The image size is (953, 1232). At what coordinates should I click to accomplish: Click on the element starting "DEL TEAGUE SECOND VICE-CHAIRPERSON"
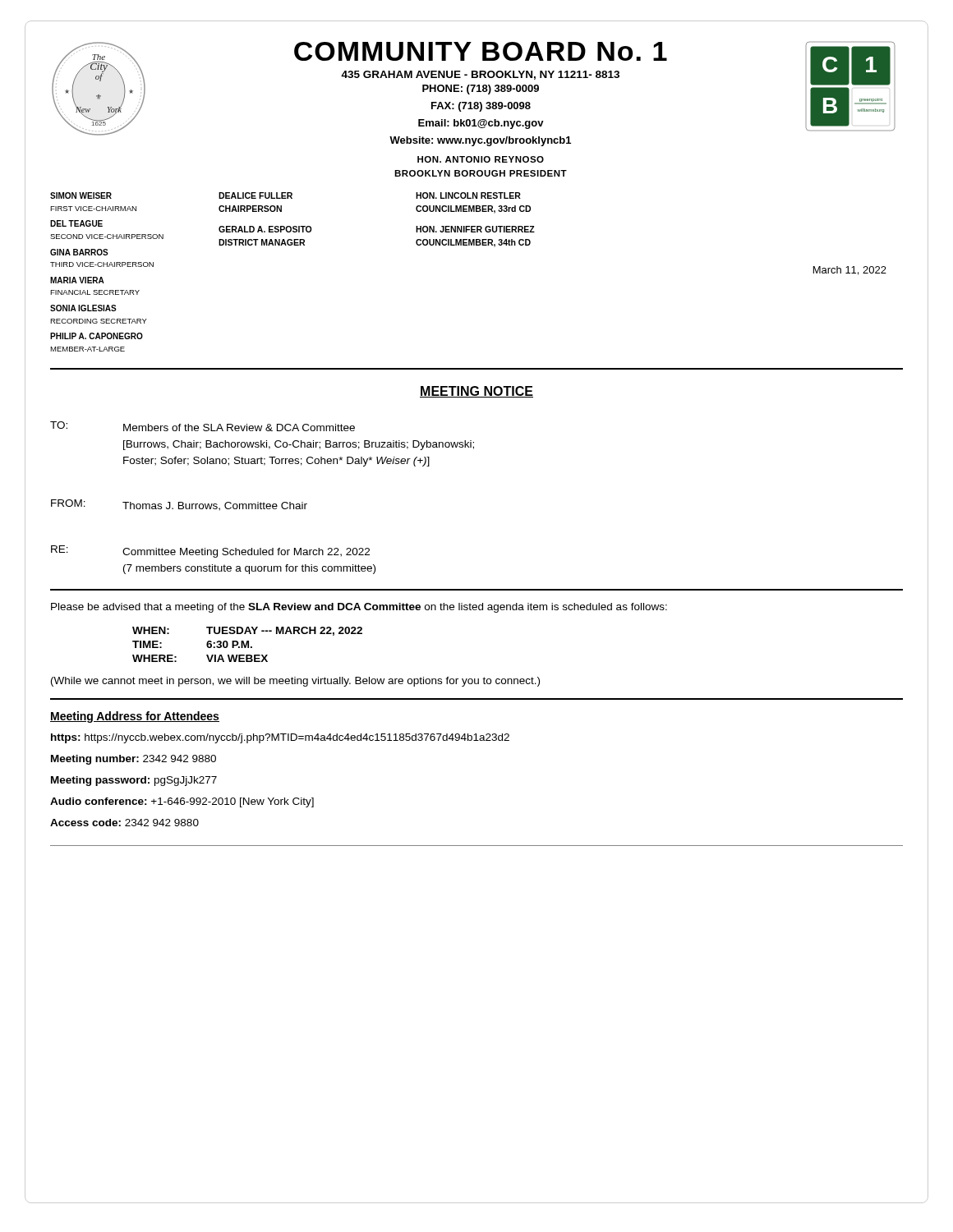pos(110,230)
